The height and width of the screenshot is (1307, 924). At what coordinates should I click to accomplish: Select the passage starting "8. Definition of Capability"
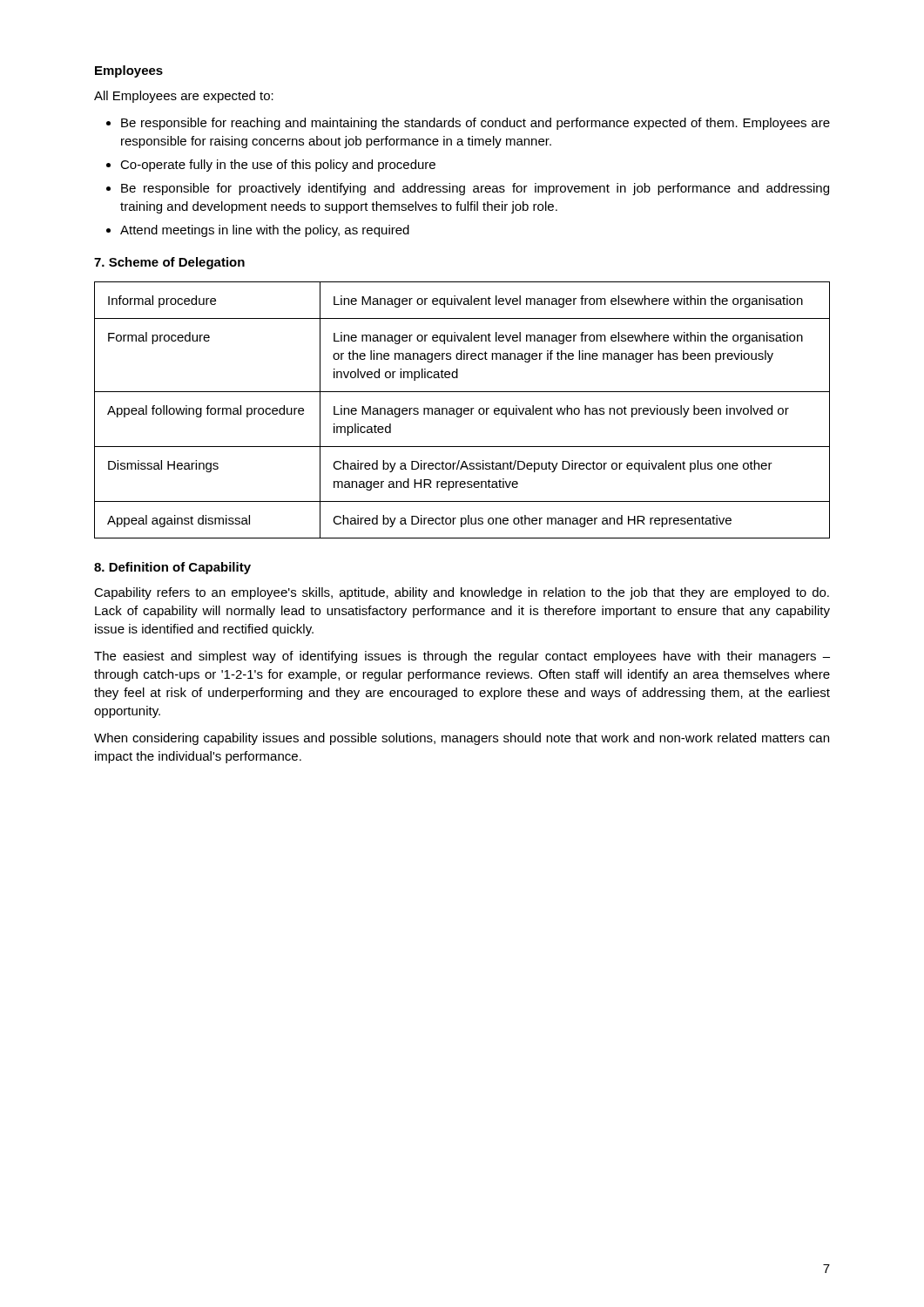coord(172,567)
